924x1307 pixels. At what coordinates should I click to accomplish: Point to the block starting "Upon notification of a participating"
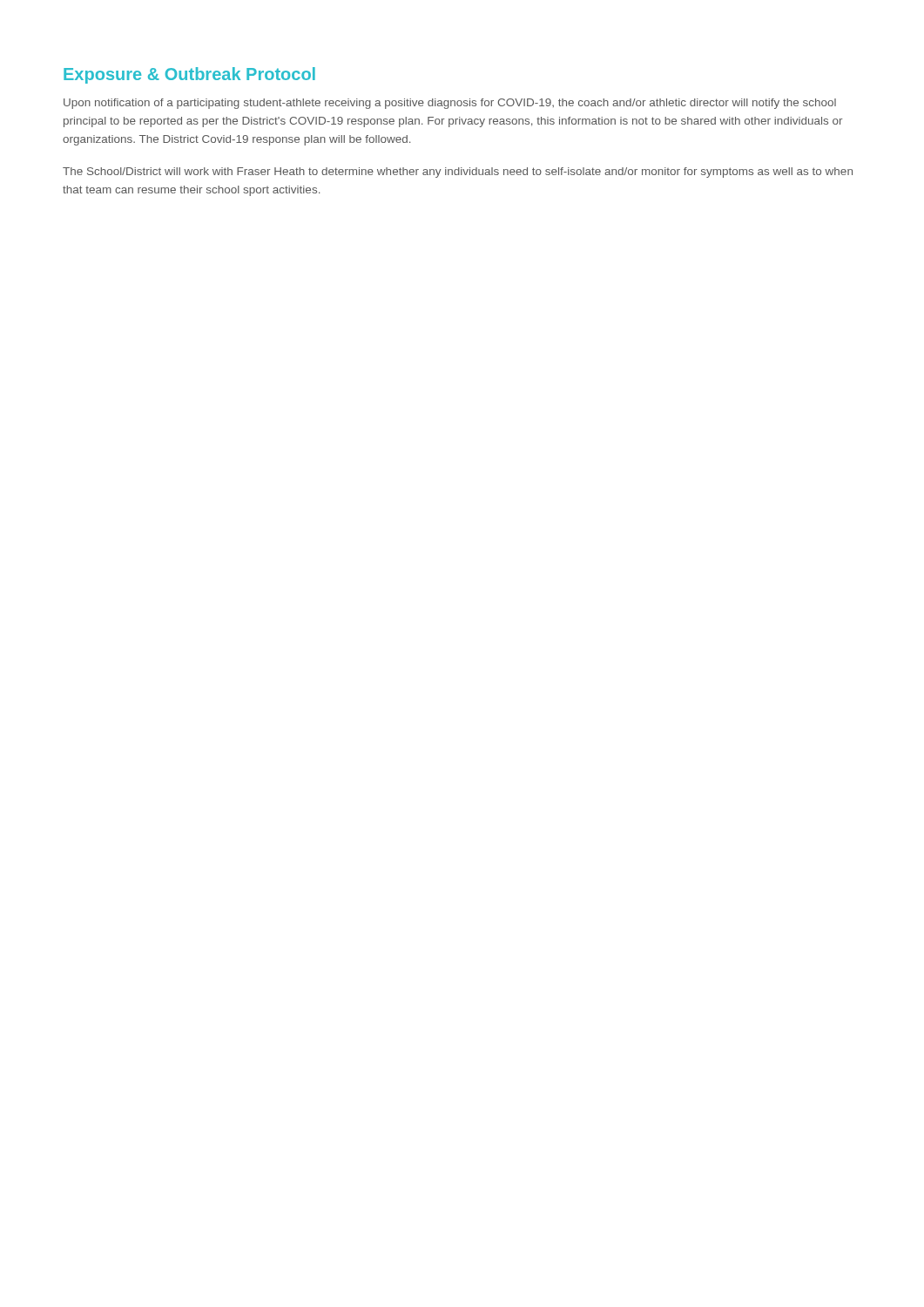(x=462, y=121)
